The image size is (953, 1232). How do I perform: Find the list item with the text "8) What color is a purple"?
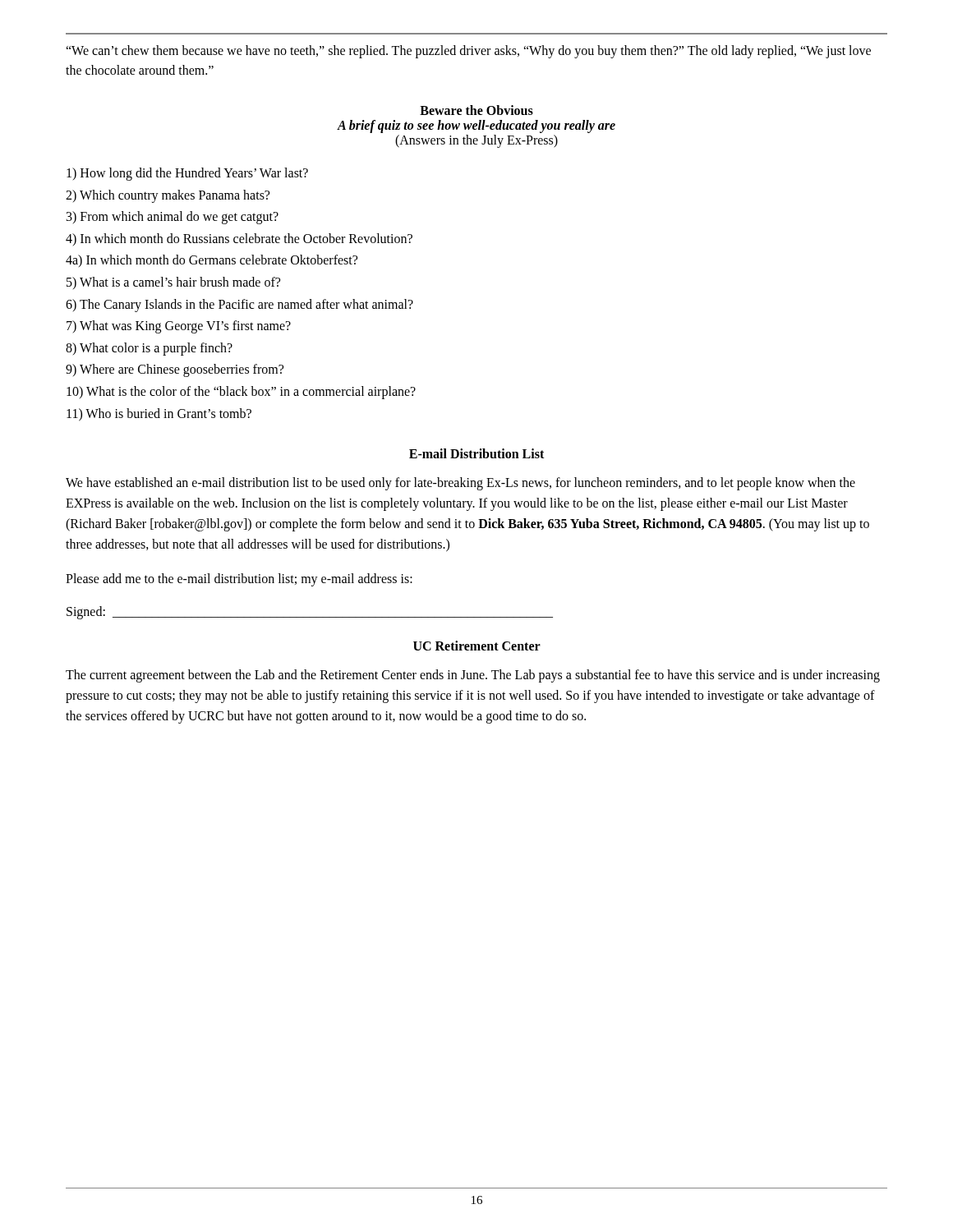point(149,348)
